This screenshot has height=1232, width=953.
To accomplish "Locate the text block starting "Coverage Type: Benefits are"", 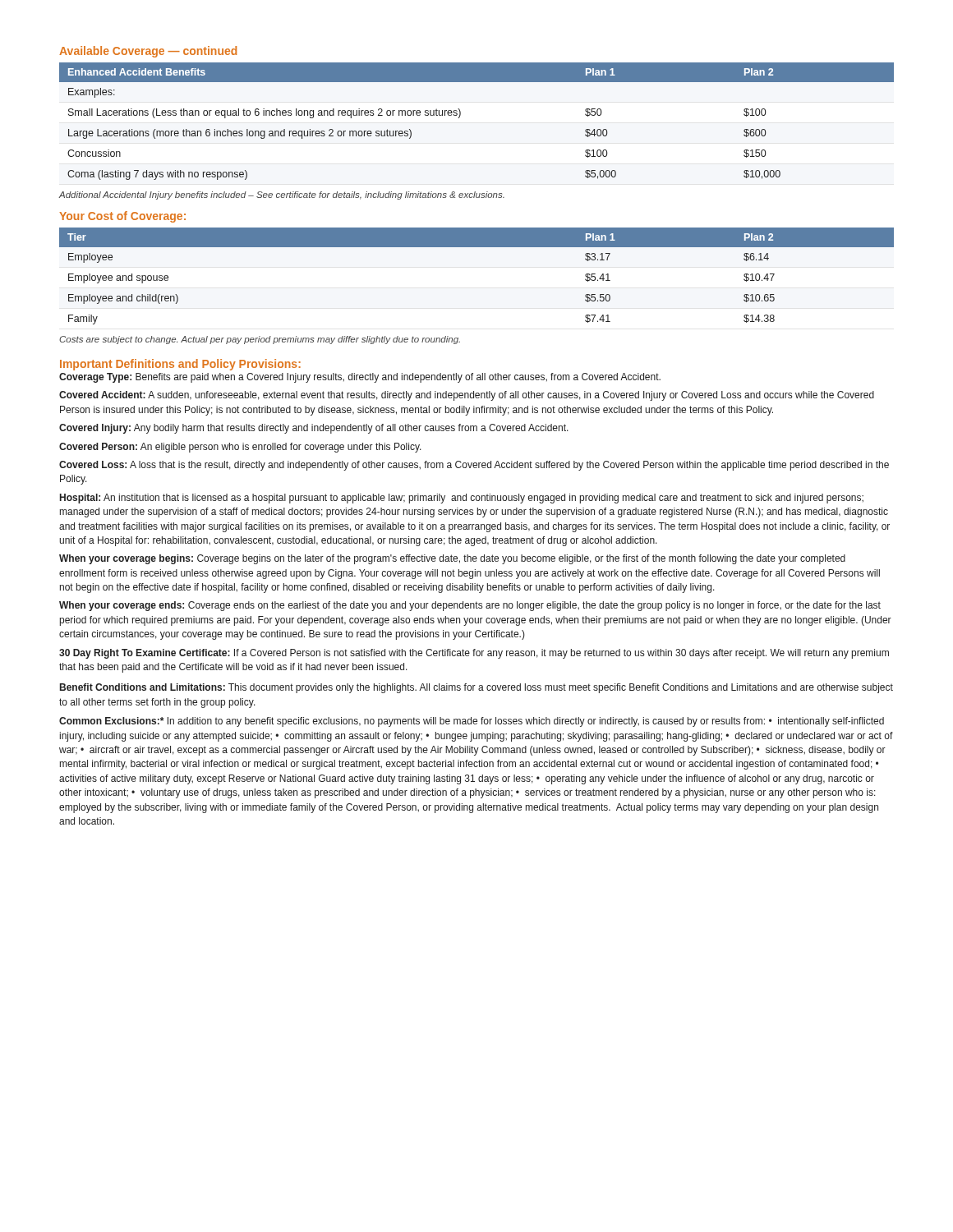I will pos(476,378).
